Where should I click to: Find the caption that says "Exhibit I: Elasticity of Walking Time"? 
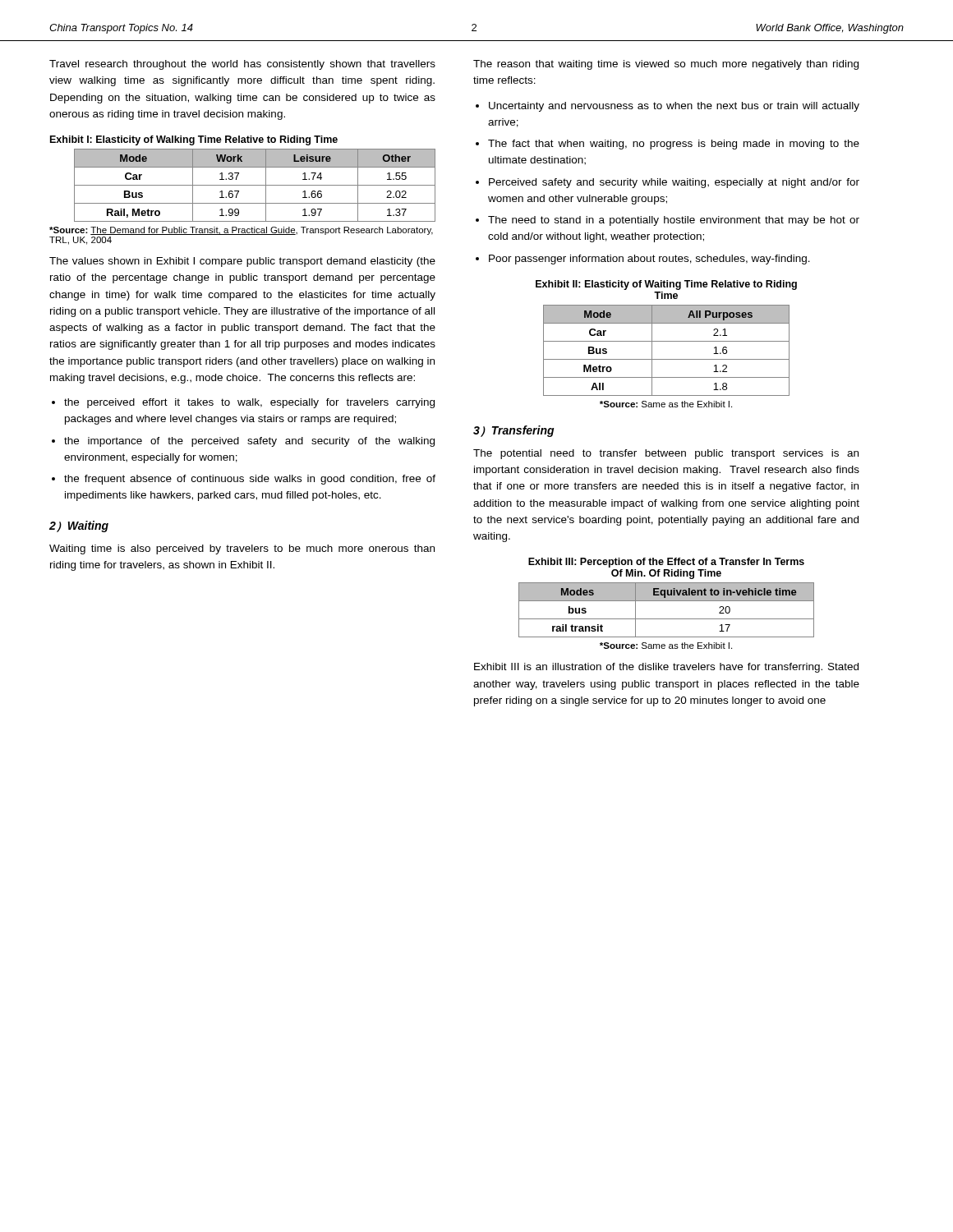coord(194,140)
